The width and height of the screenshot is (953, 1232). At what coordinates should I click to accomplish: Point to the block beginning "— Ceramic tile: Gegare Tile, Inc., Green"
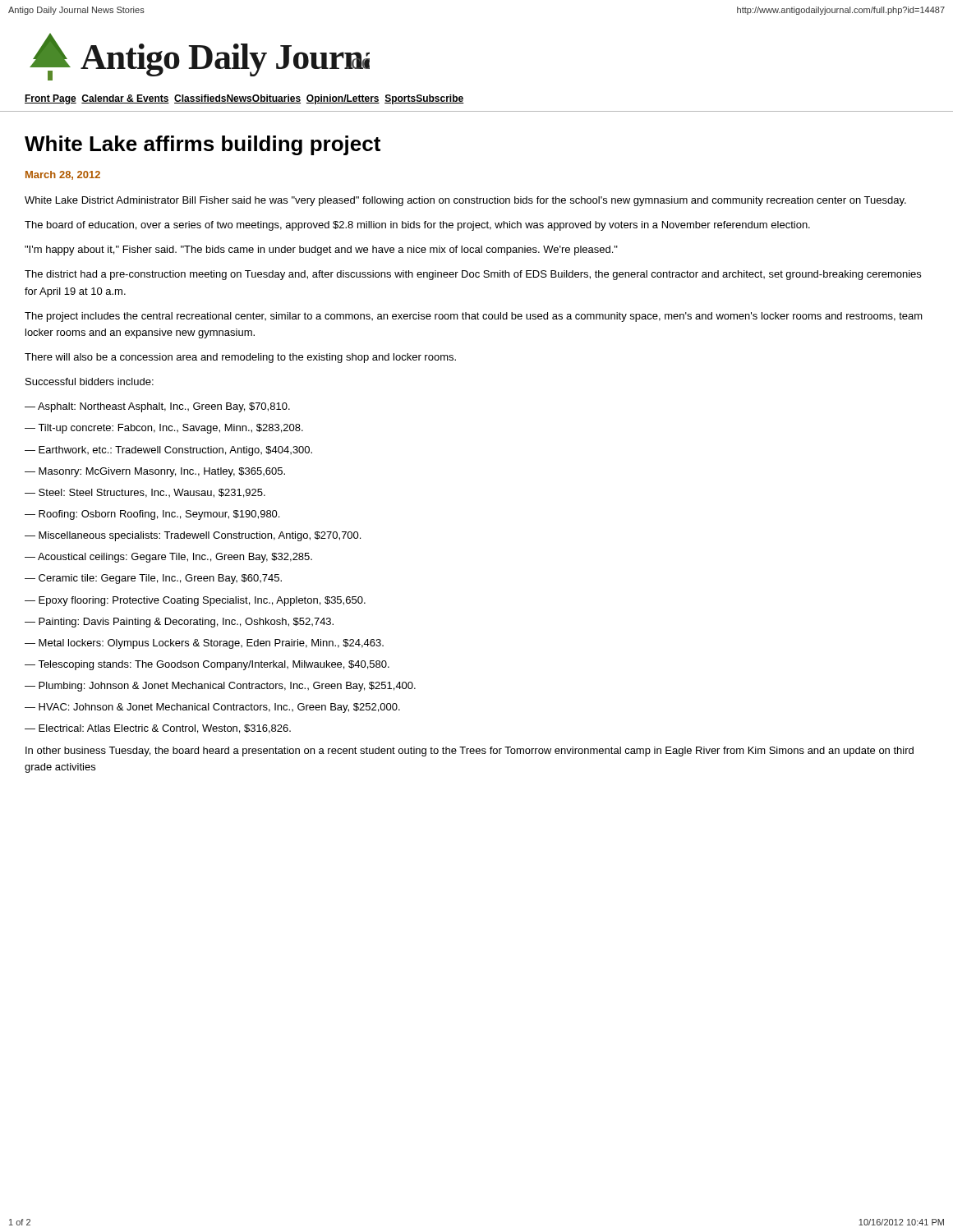coord(154,578)
